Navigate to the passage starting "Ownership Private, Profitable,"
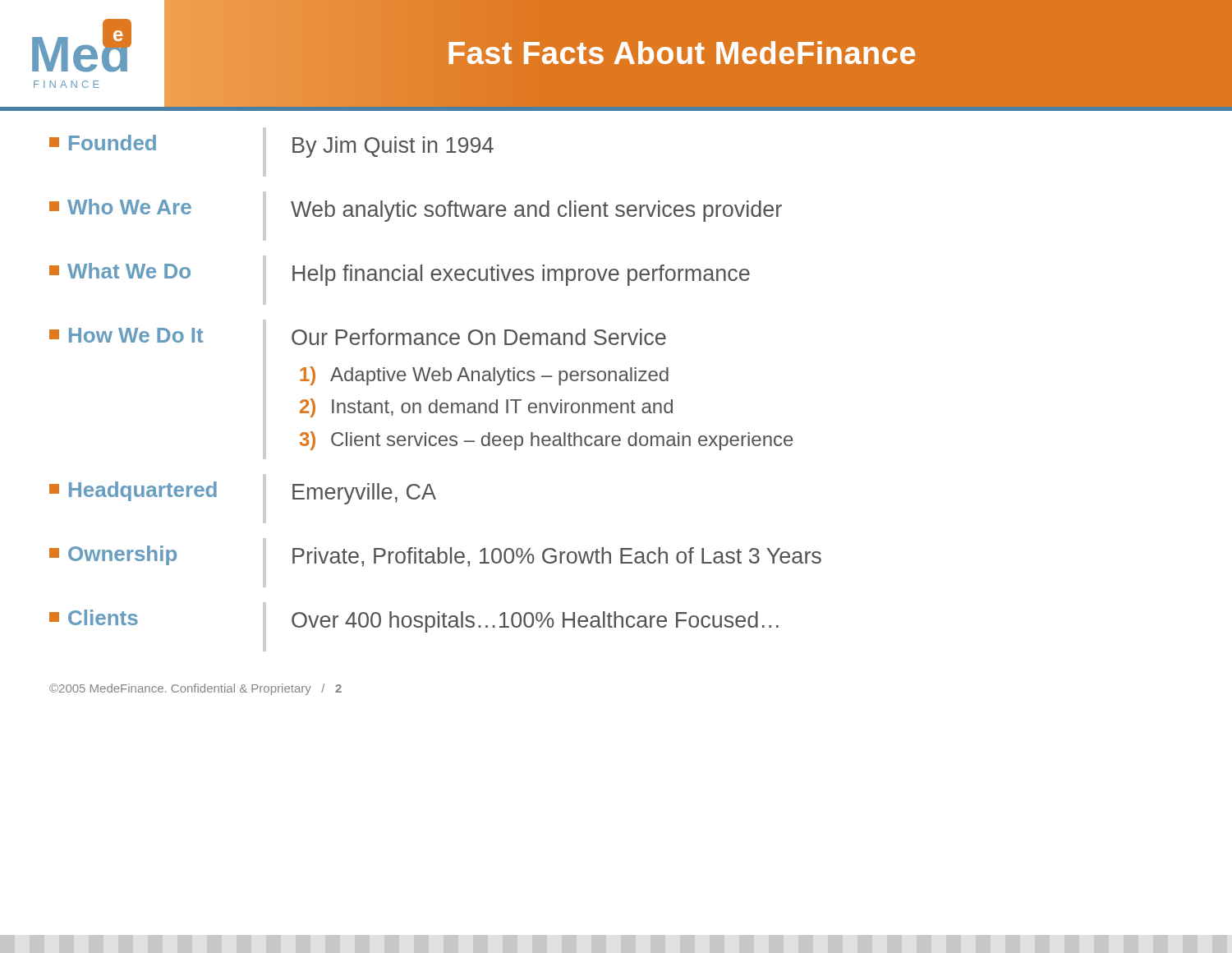The image size is (1232, 953). (616, 563)
